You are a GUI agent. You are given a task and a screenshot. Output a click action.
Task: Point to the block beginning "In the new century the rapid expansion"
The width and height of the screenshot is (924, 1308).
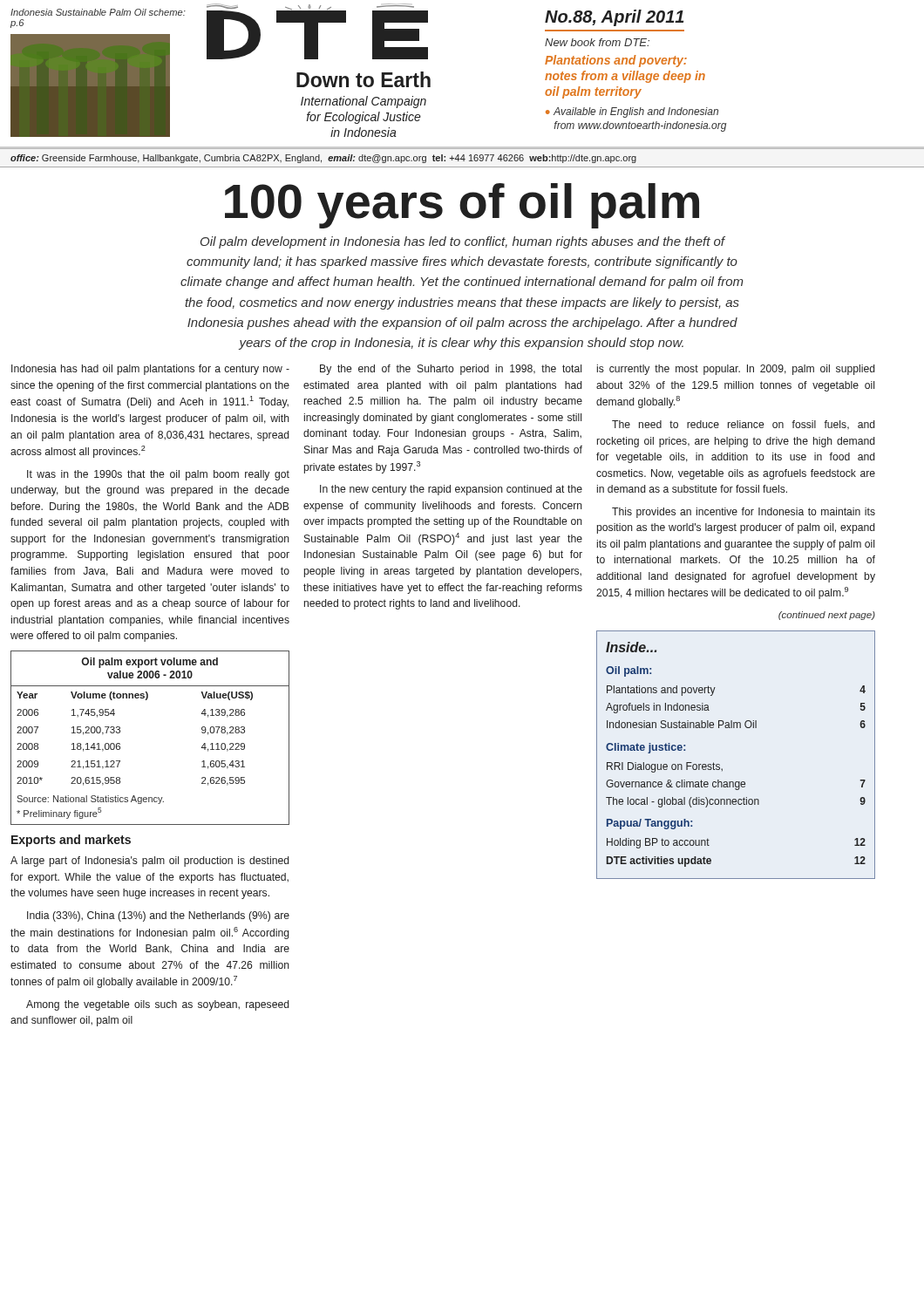click(443, 546)
